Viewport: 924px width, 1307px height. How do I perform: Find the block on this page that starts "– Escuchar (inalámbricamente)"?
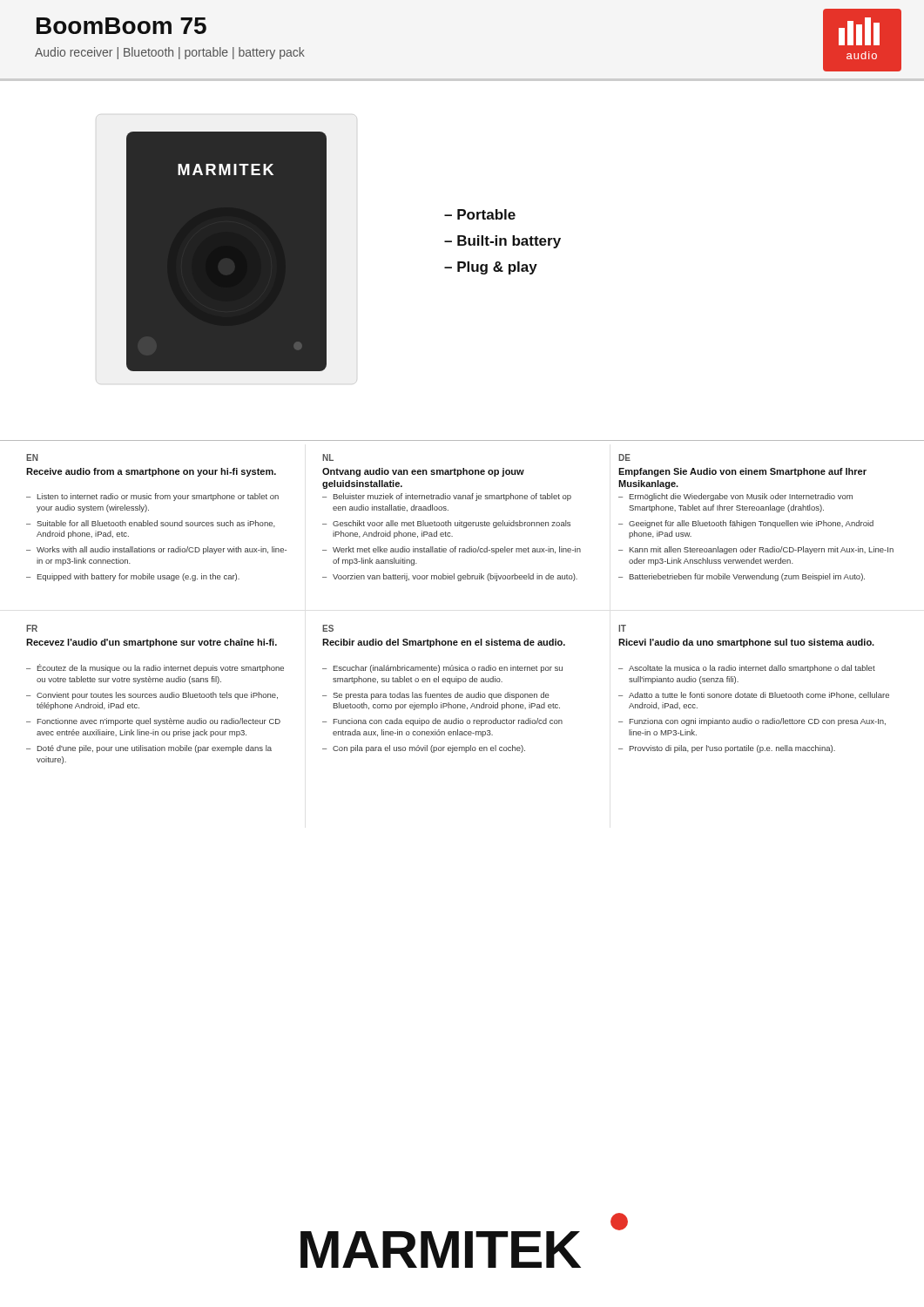click(443, 673)
